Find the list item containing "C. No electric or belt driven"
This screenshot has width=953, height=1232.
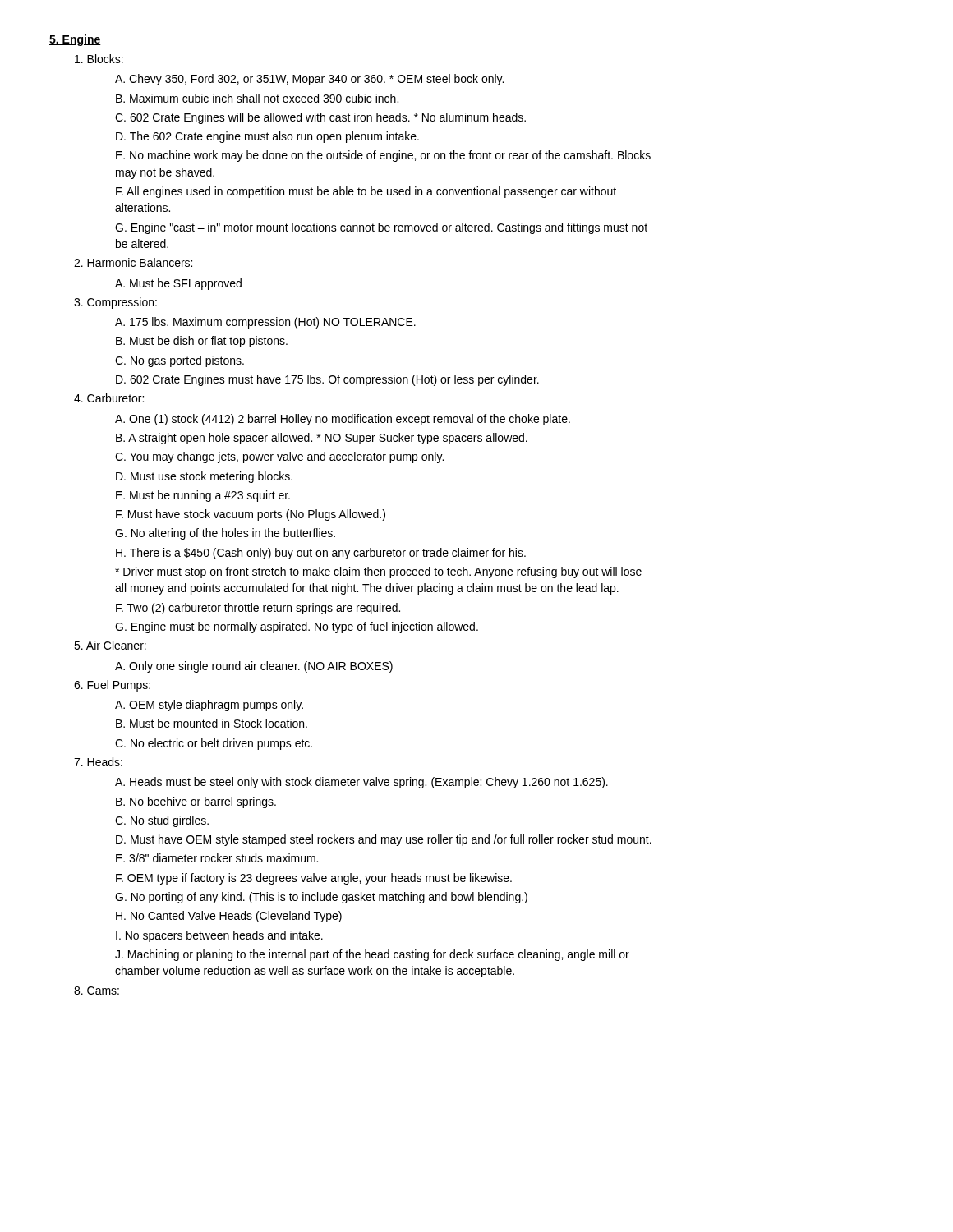[x=214, y=743]
